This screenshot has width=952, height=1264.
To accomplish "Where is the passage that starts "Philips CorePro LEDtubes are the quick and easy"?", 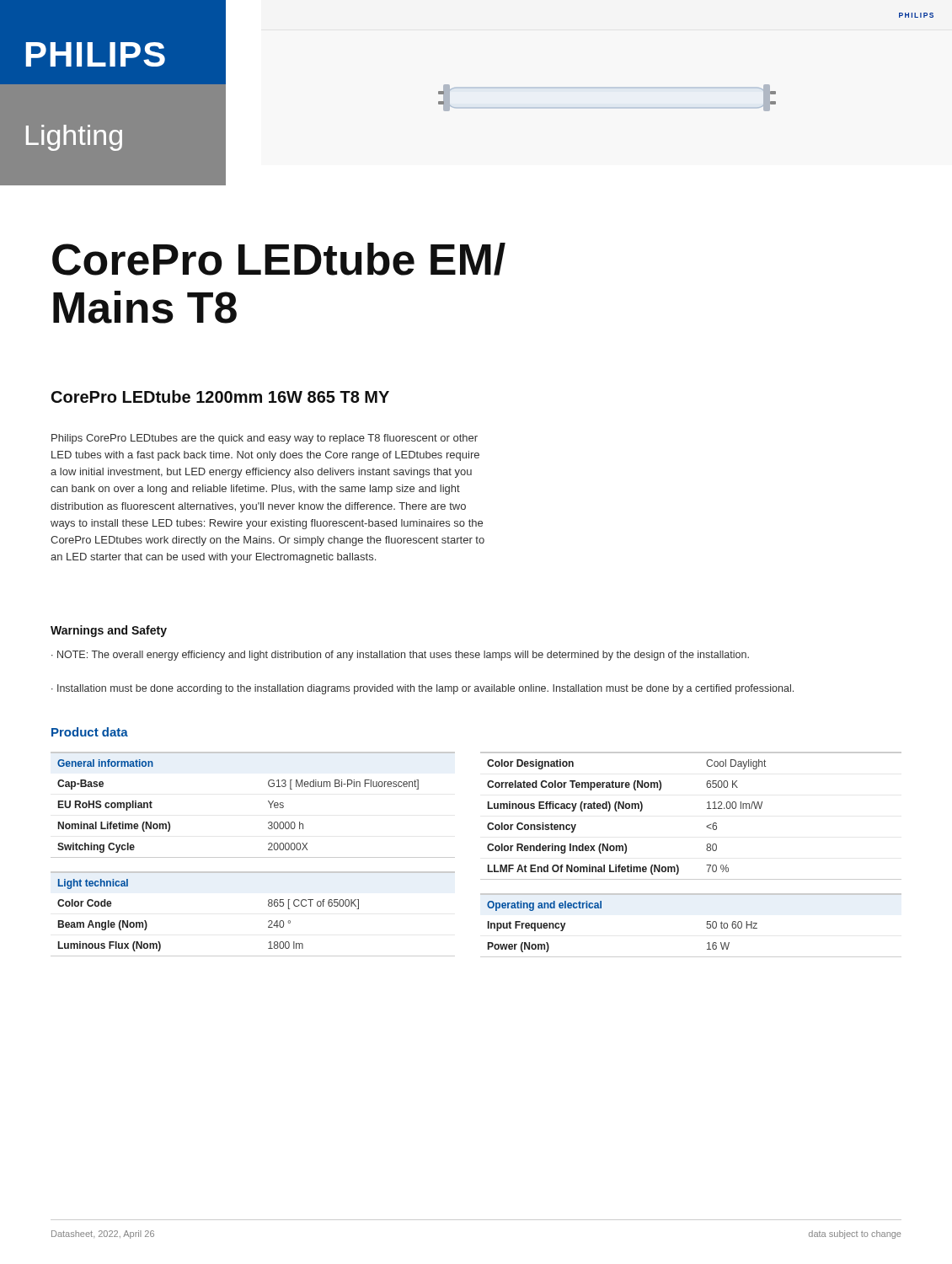I will pos(270,498).
